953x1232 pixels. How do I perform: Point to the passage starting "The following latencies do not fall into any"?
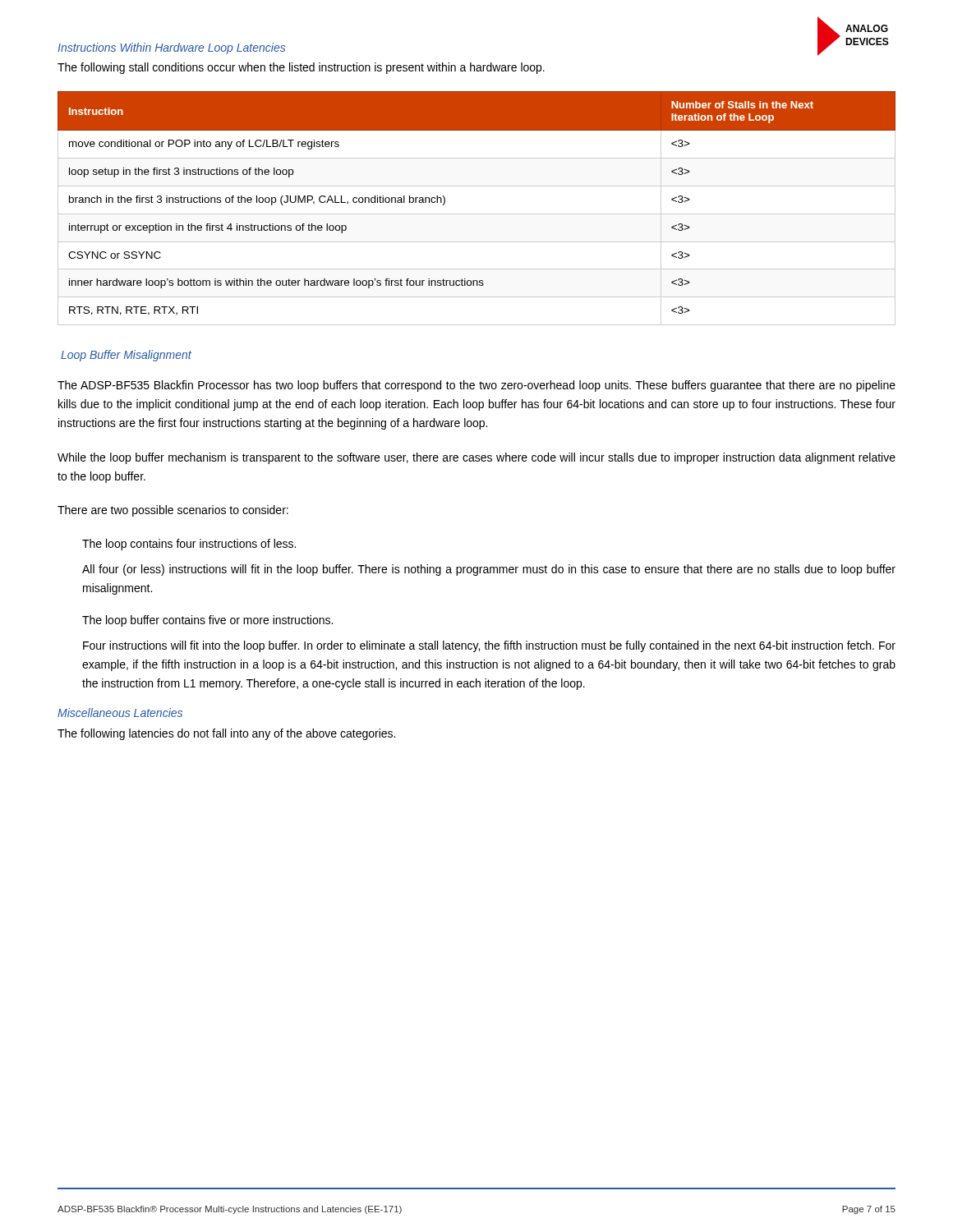point(227,734)
